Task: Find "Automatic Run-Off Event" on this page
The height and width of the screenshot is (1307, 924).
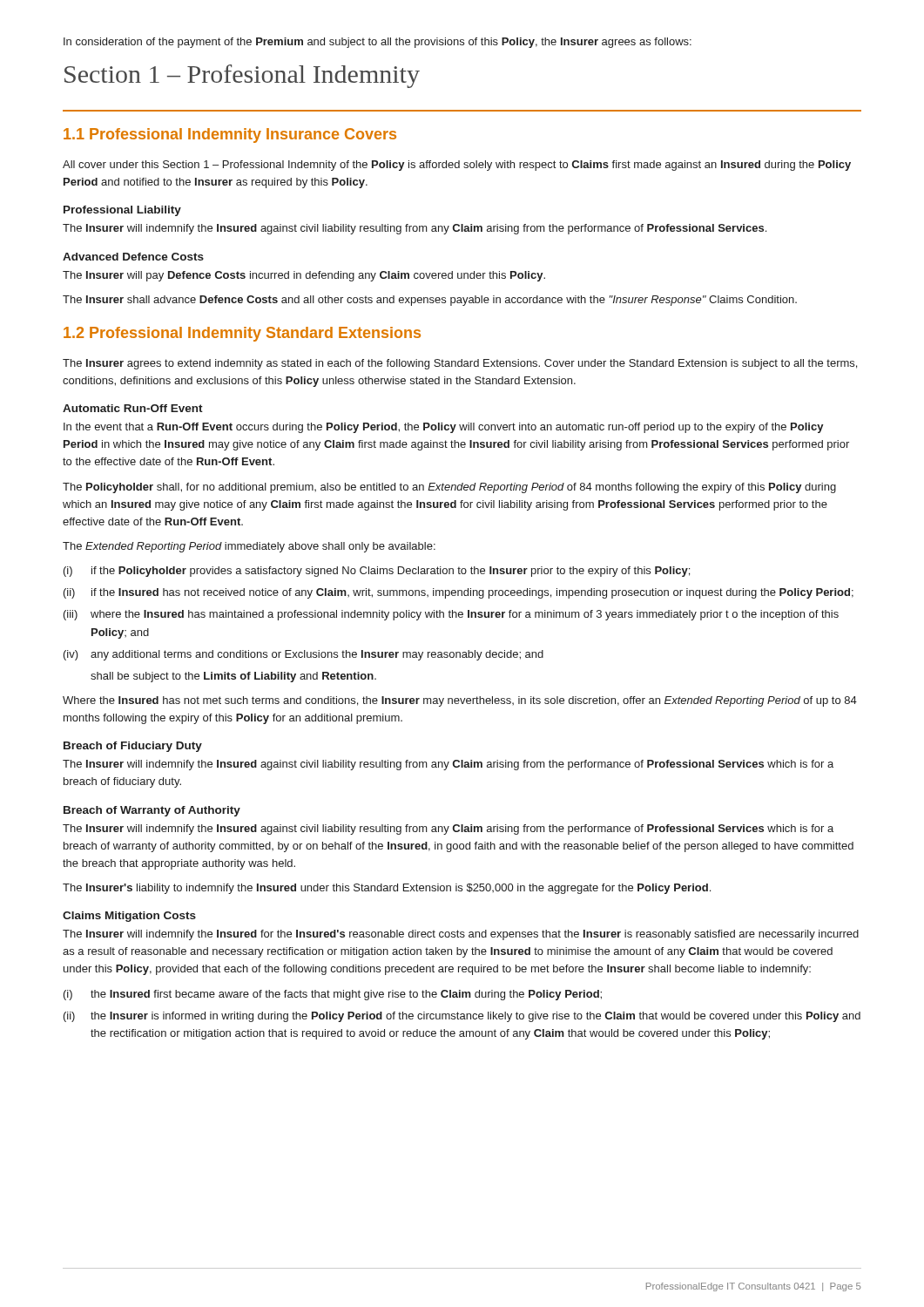Action: [133, 408]
